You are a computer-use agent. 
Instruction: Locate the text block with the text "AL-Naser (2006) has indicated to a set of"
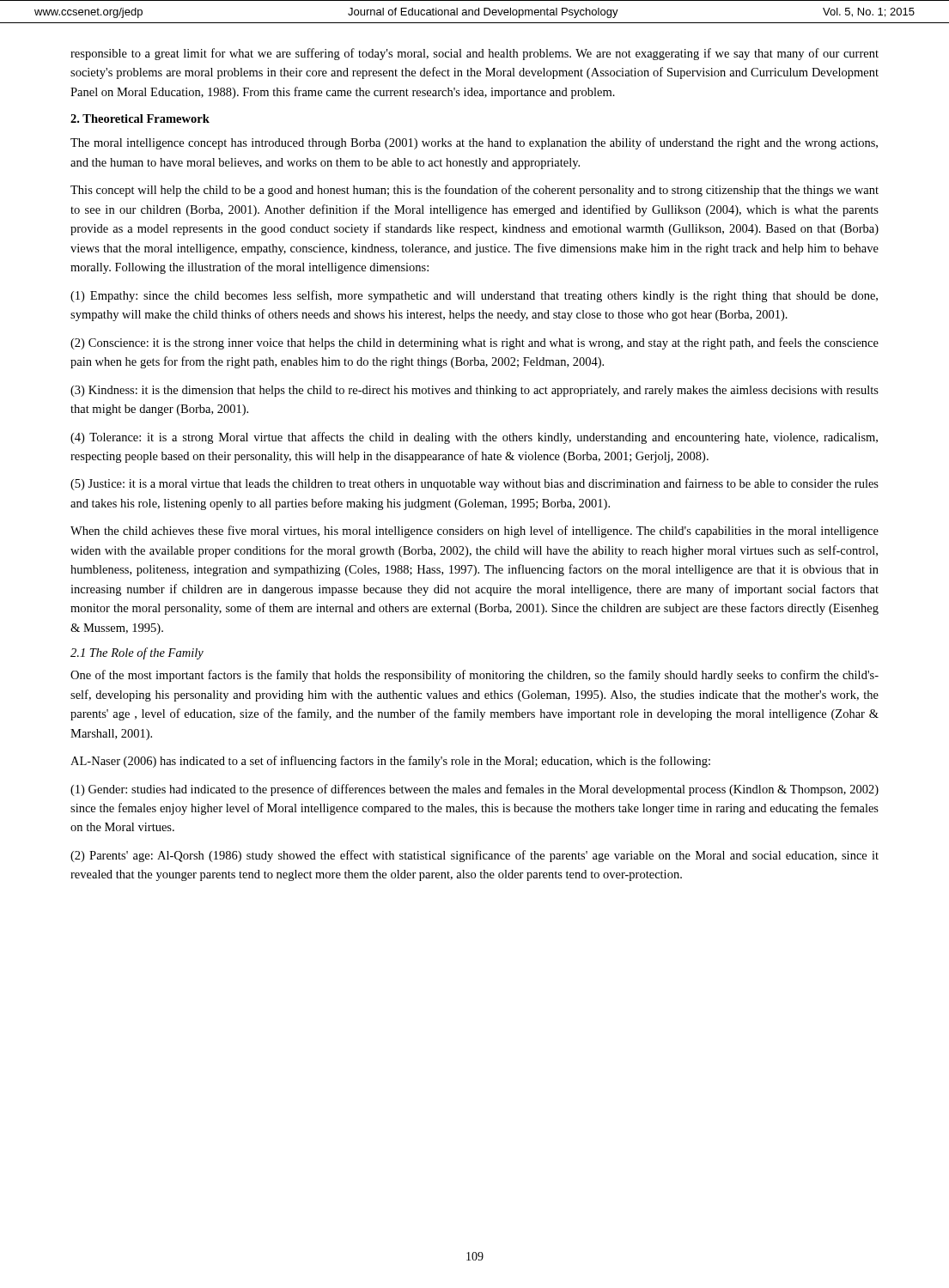[474, 761]
